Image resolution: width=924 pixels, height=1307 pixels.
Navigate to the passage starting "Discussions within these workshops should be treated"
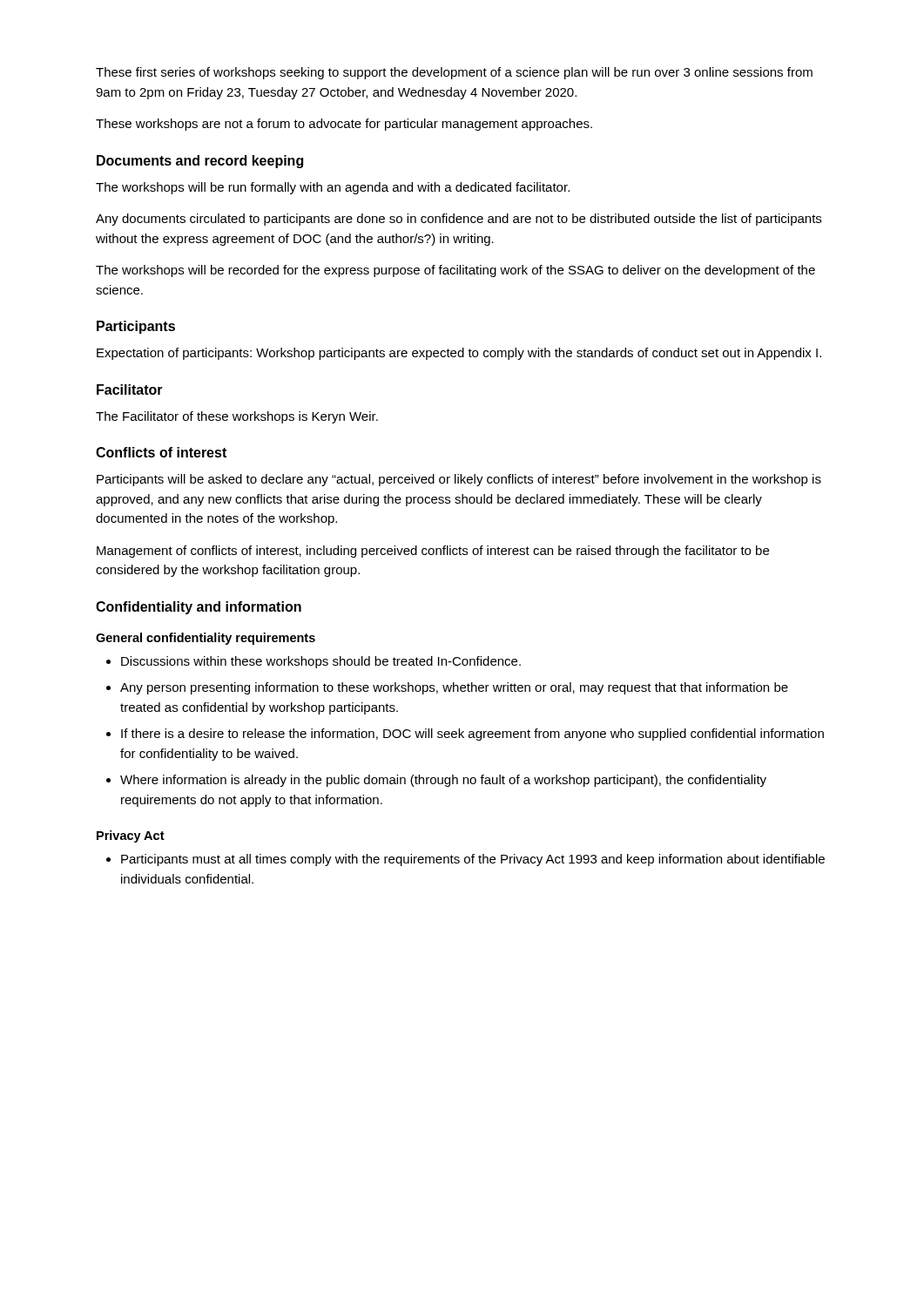coord(321,660)
